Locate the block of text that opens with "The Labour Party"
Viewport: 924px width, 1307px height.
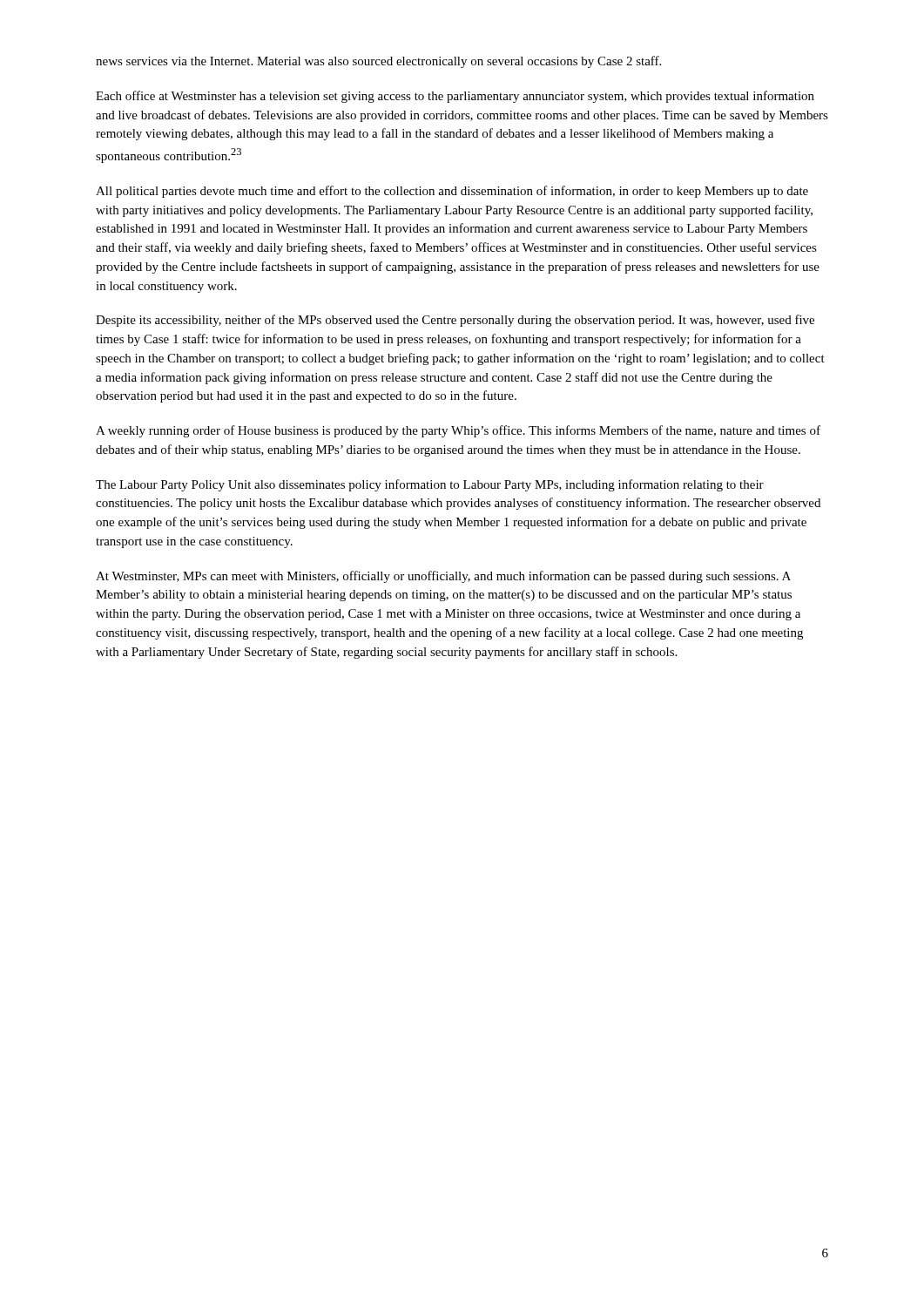click(458, 512)
